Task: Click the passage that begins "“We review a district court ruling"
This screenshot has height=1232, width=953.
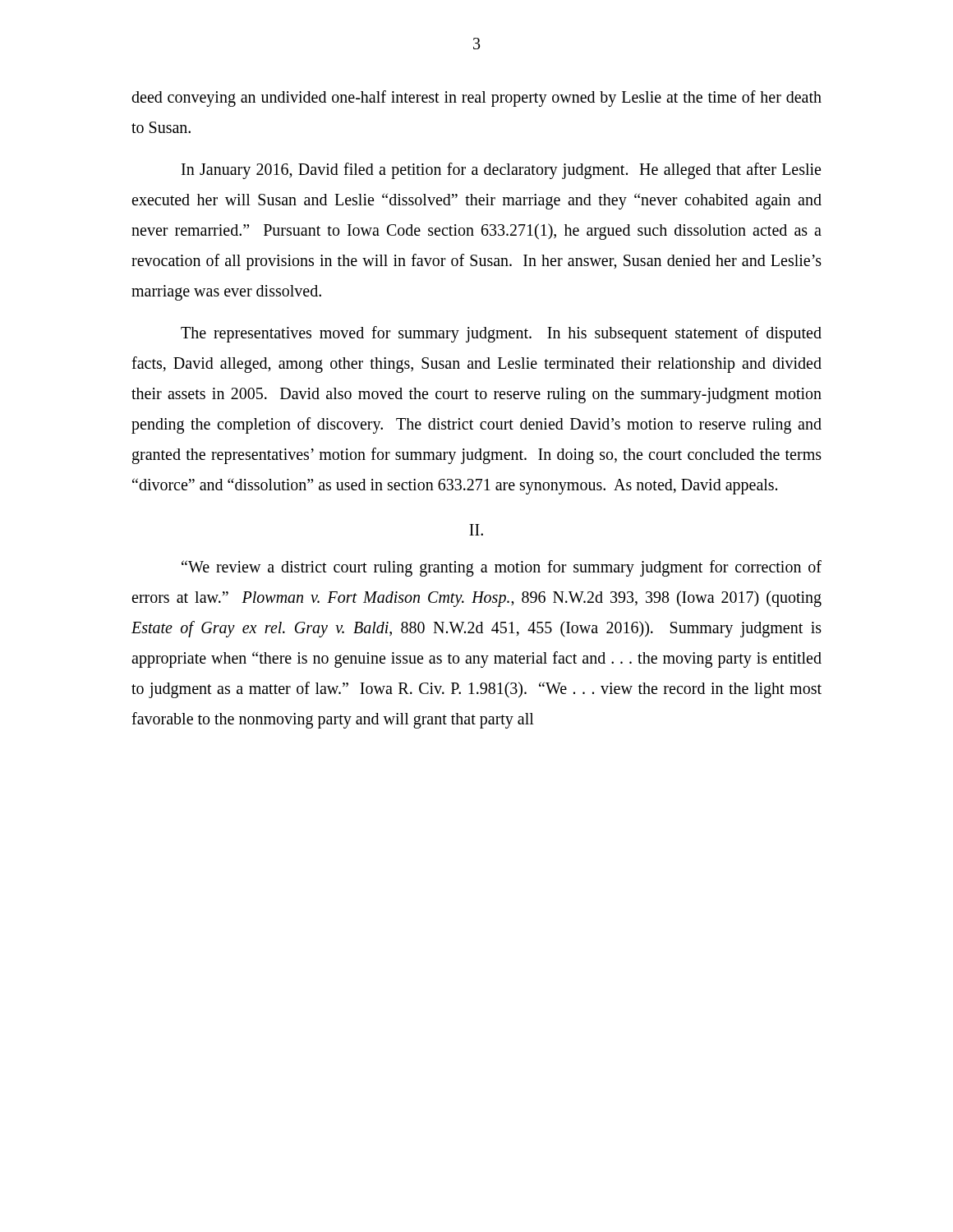Action: 476,643
